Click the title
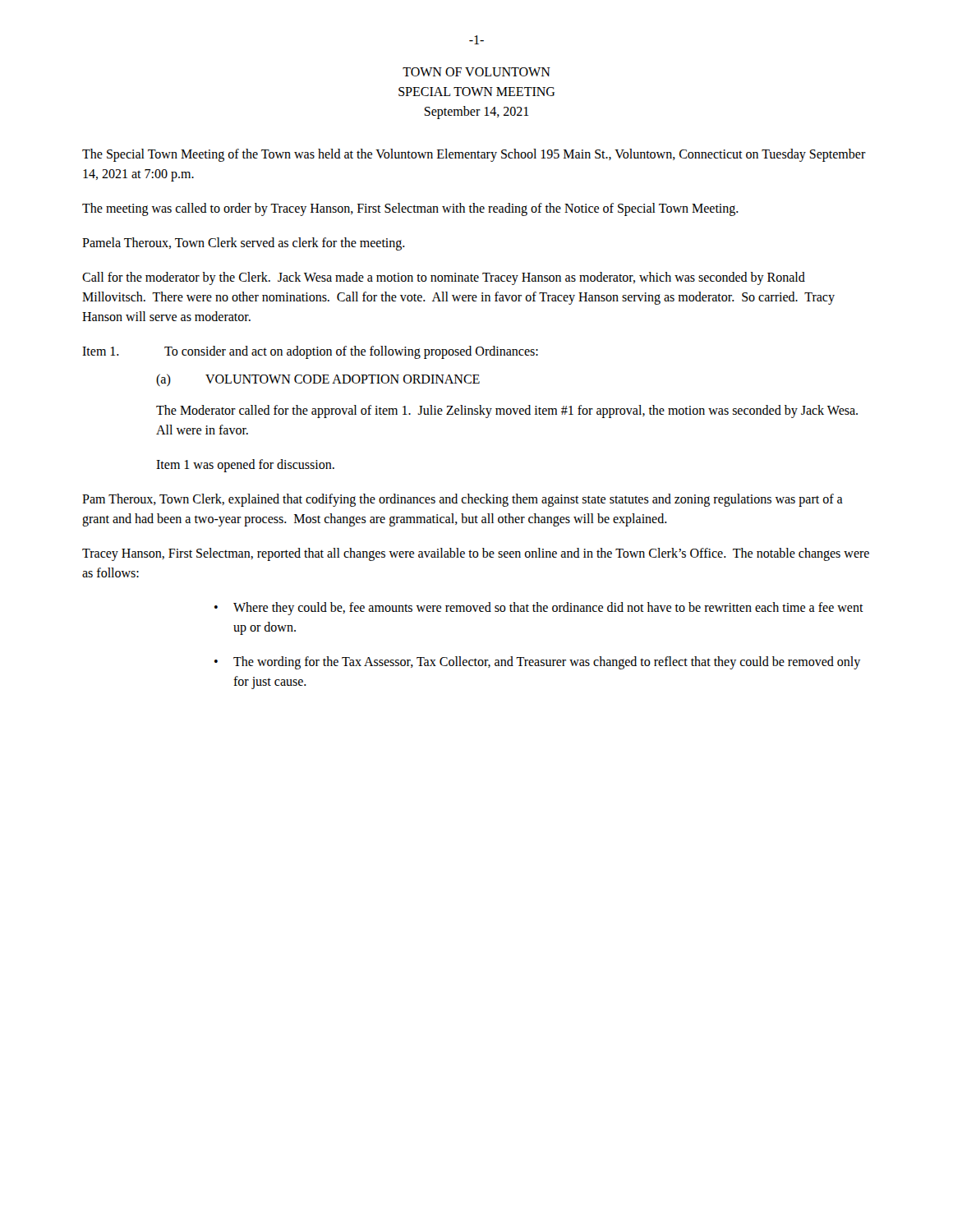 click(x=476, y=92)
